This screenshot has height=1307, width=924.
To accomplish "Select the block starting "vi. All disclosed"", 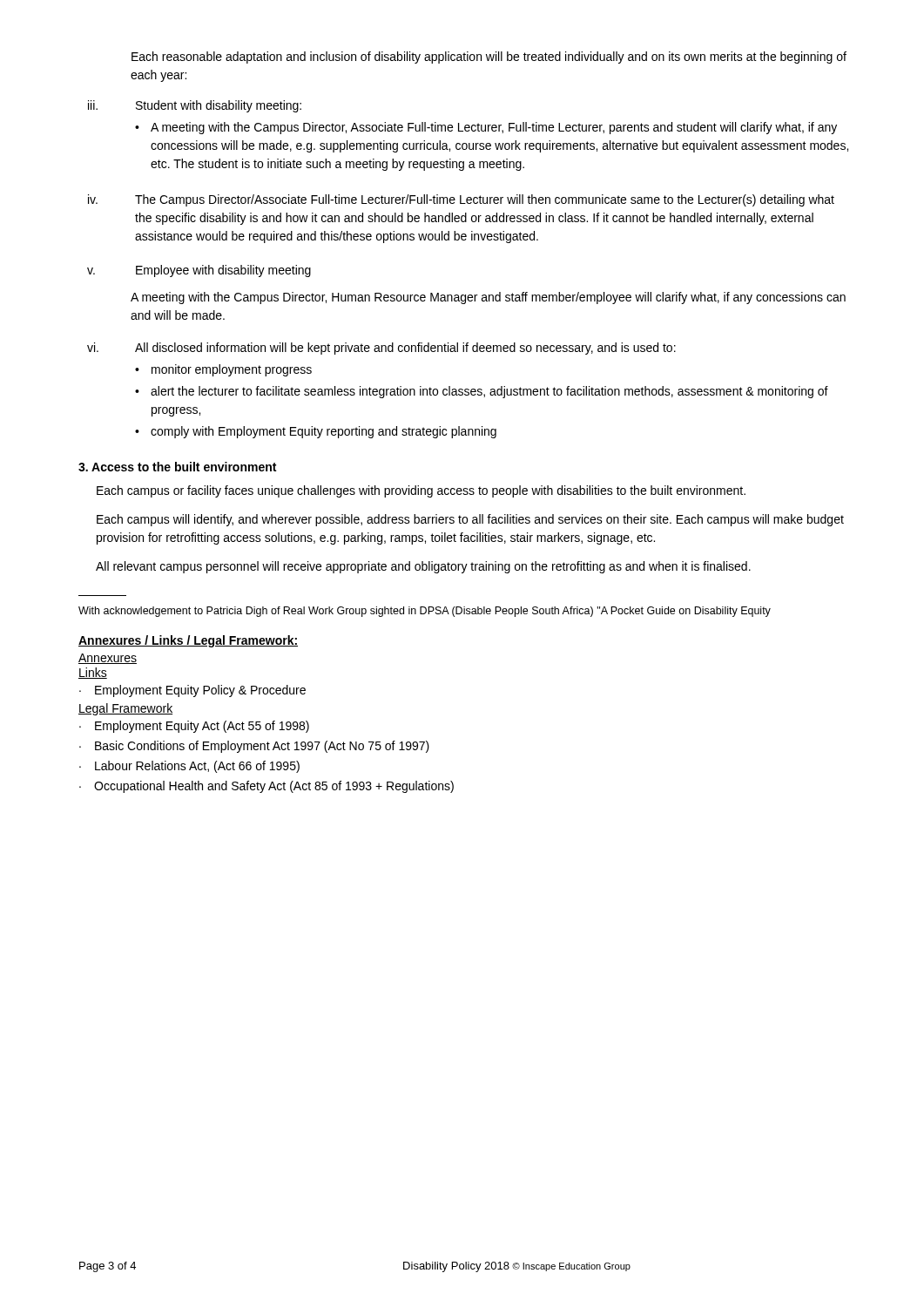I will pyautogui.click(x=464, y=392).
